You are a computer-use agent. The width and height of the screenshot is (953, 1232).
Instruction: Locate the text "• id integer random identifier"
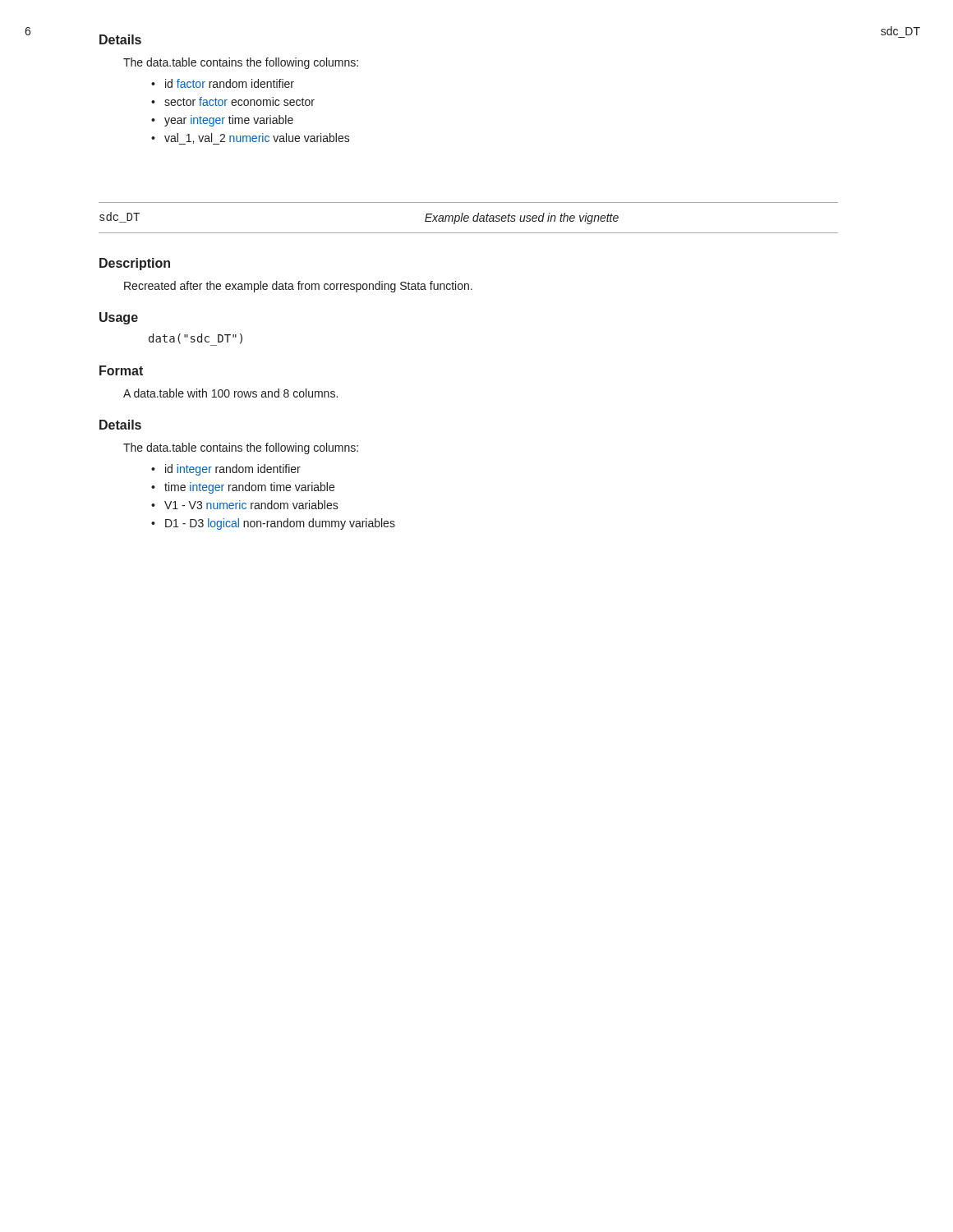click(x=232, y=469)
